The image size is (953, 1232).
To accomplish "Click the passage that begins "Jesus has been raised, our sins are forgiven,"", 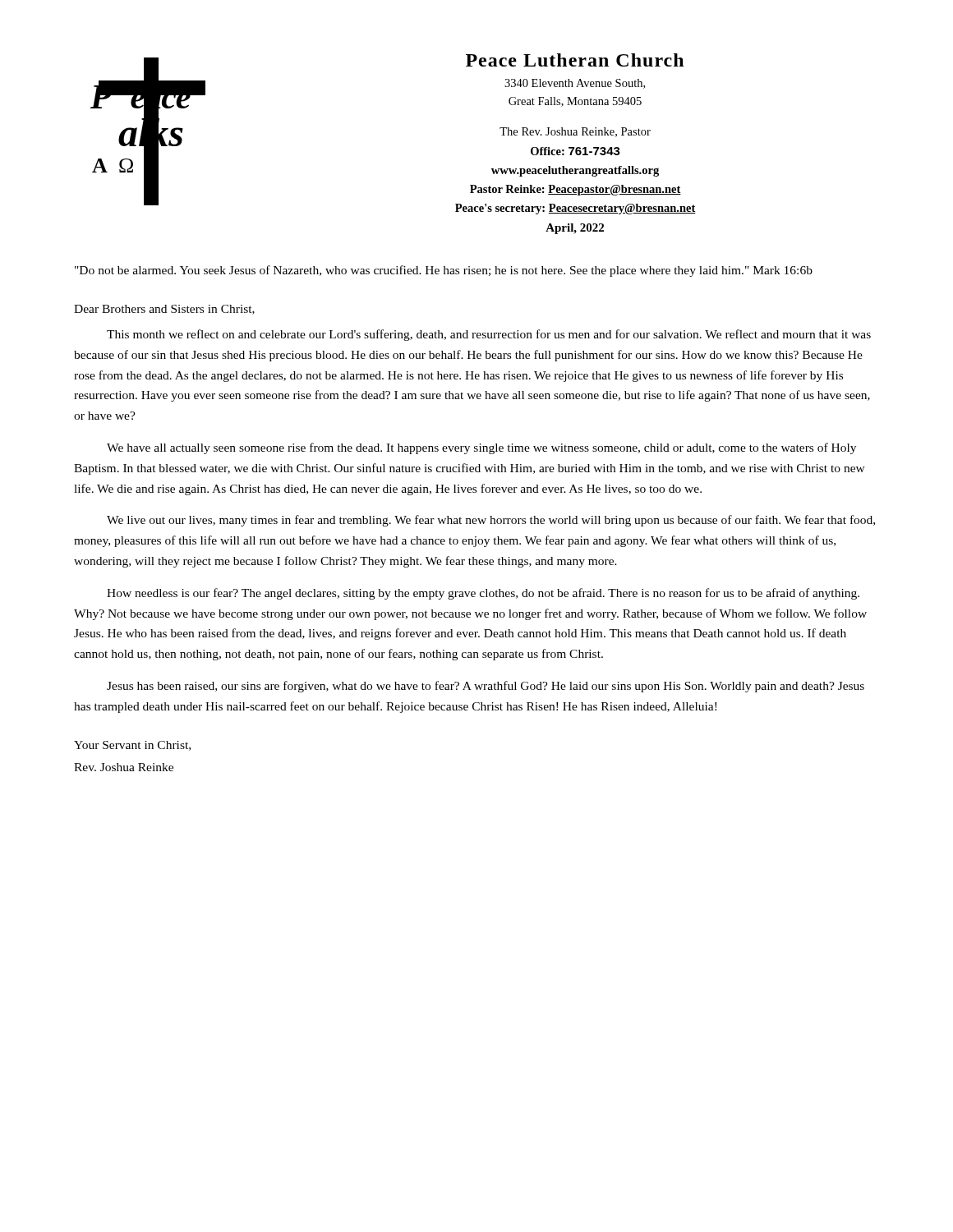I will (x=469, y=696).
